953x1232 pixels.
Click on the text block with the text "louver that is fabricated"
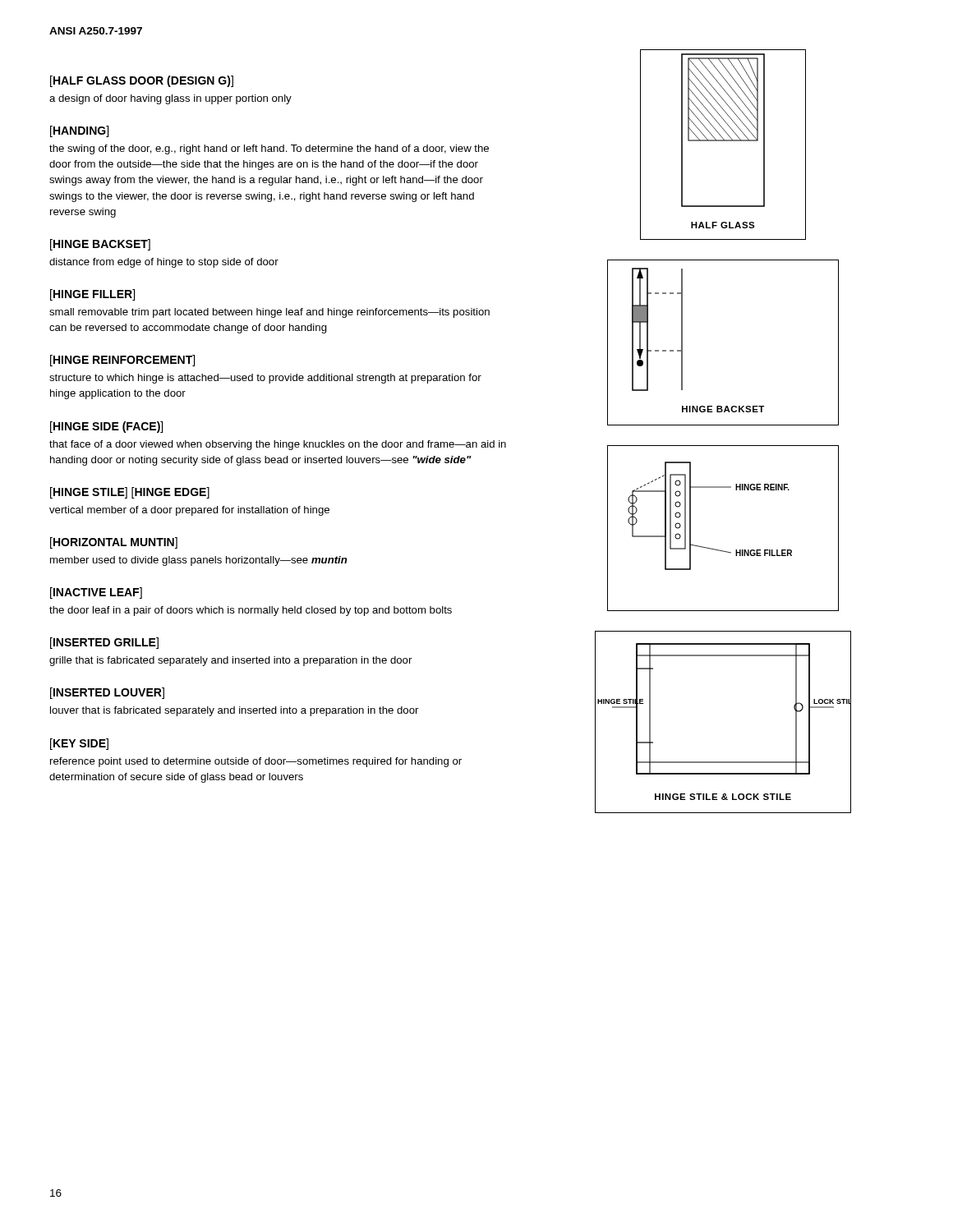pyautogui.click(x=234, y=710)
